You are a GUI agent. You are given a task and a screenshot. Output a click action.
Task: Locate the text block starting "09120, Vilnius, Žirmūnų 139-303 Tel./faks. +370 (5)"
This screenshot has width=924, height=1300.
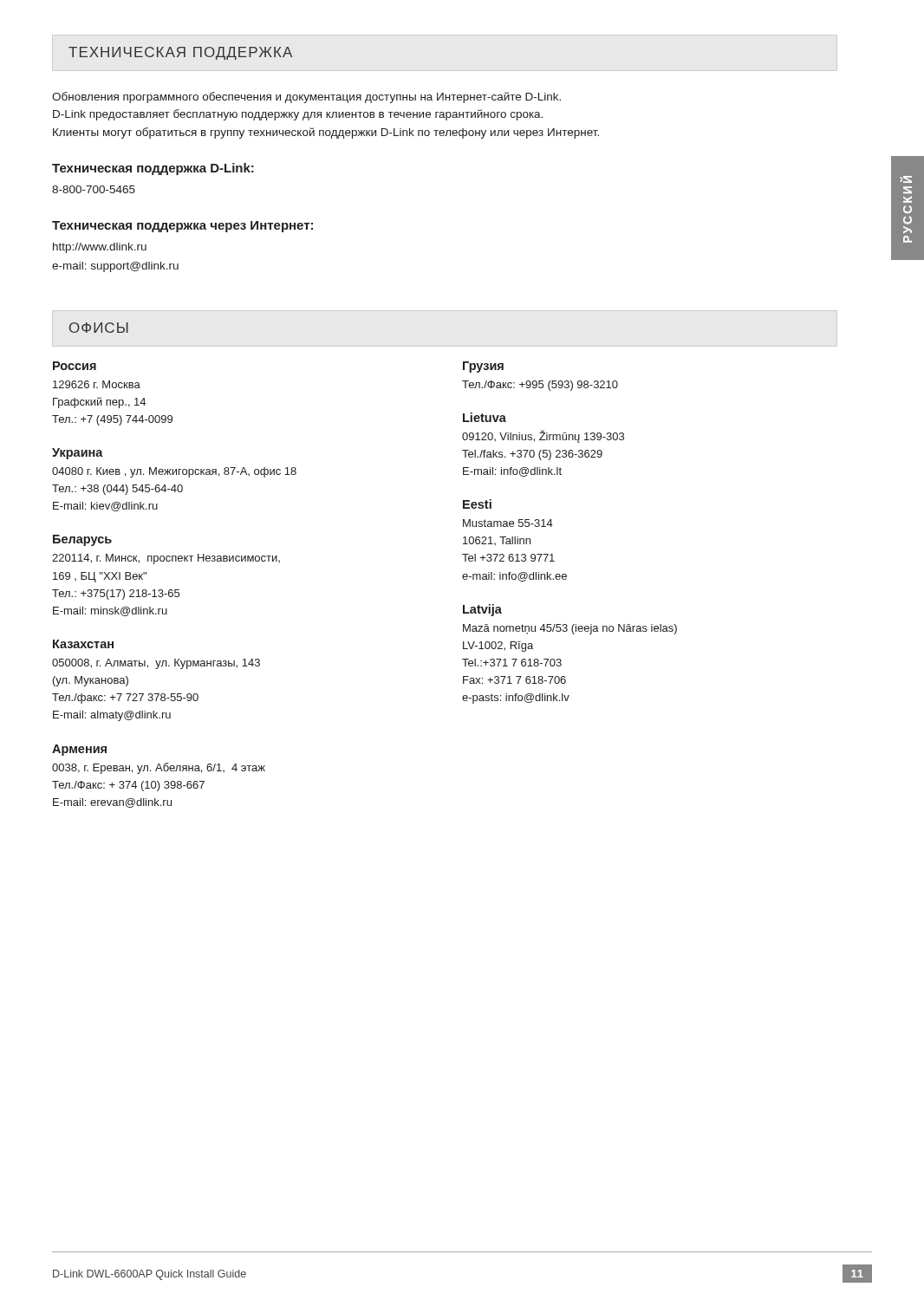(543, 454)
